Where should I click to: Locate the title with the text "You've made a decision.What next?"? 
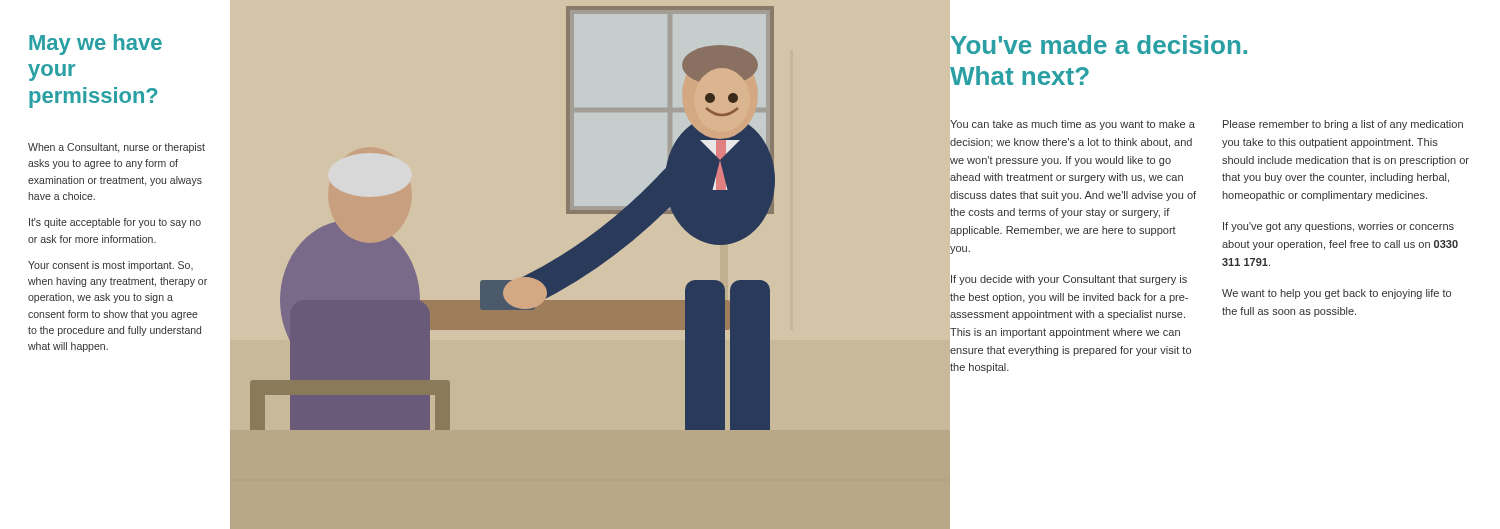1100,61
